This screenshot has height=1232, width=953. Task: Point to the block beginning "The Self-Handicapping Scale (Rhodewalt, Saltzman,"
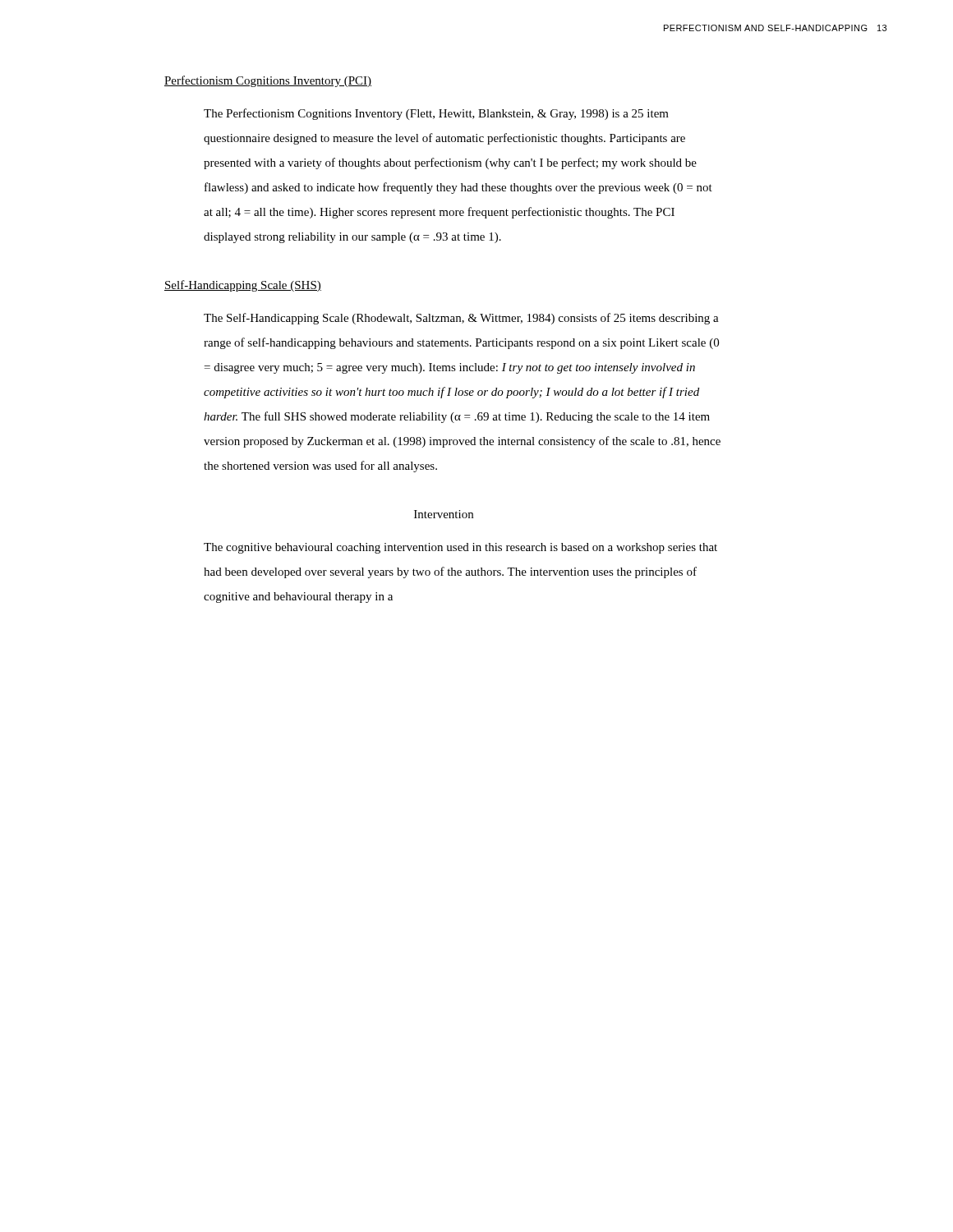point(462,392)
